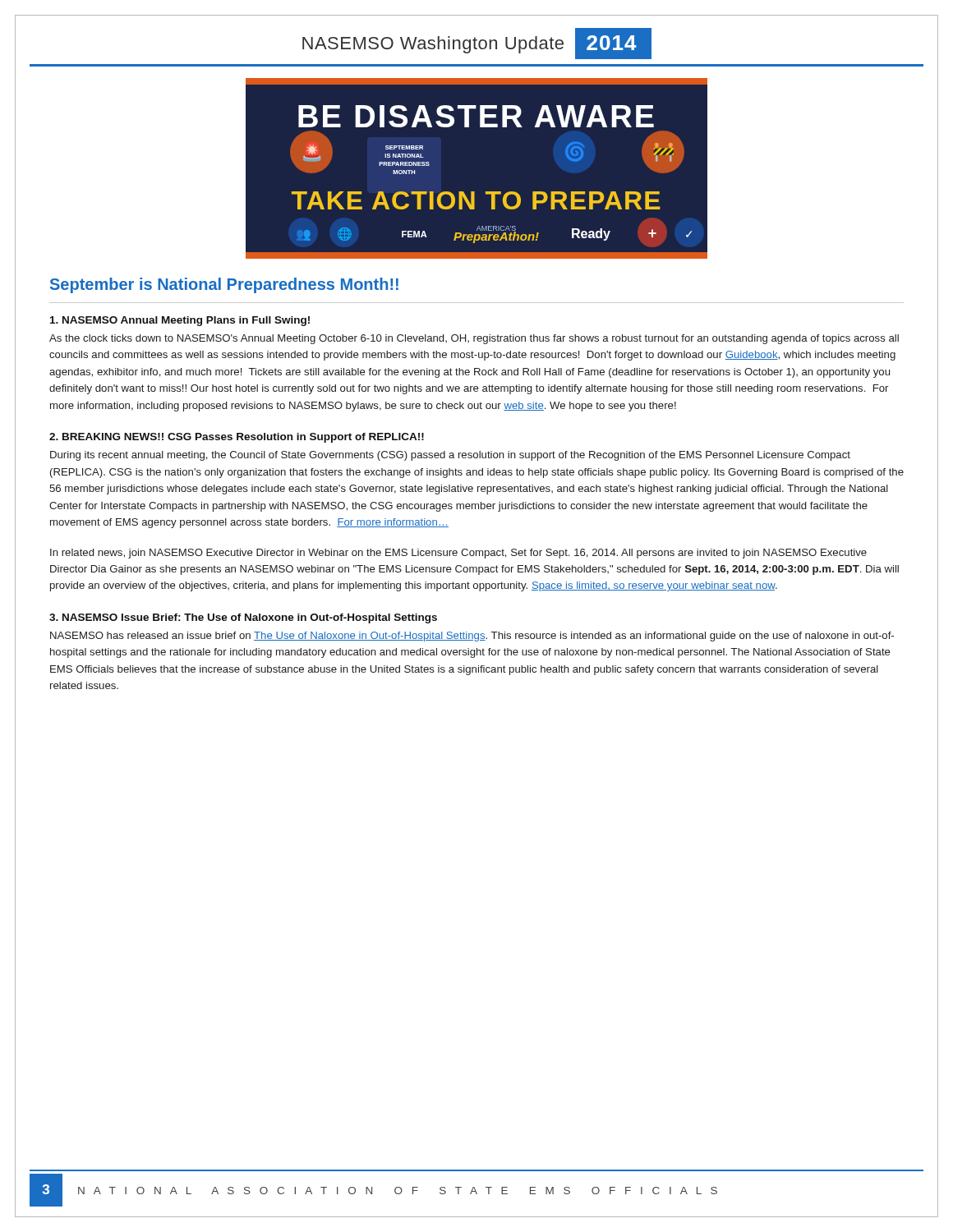This screenshot has width=953, height=1232.
Task: Select the section header that reads "September is National"
Action: (x=224, y=285)
